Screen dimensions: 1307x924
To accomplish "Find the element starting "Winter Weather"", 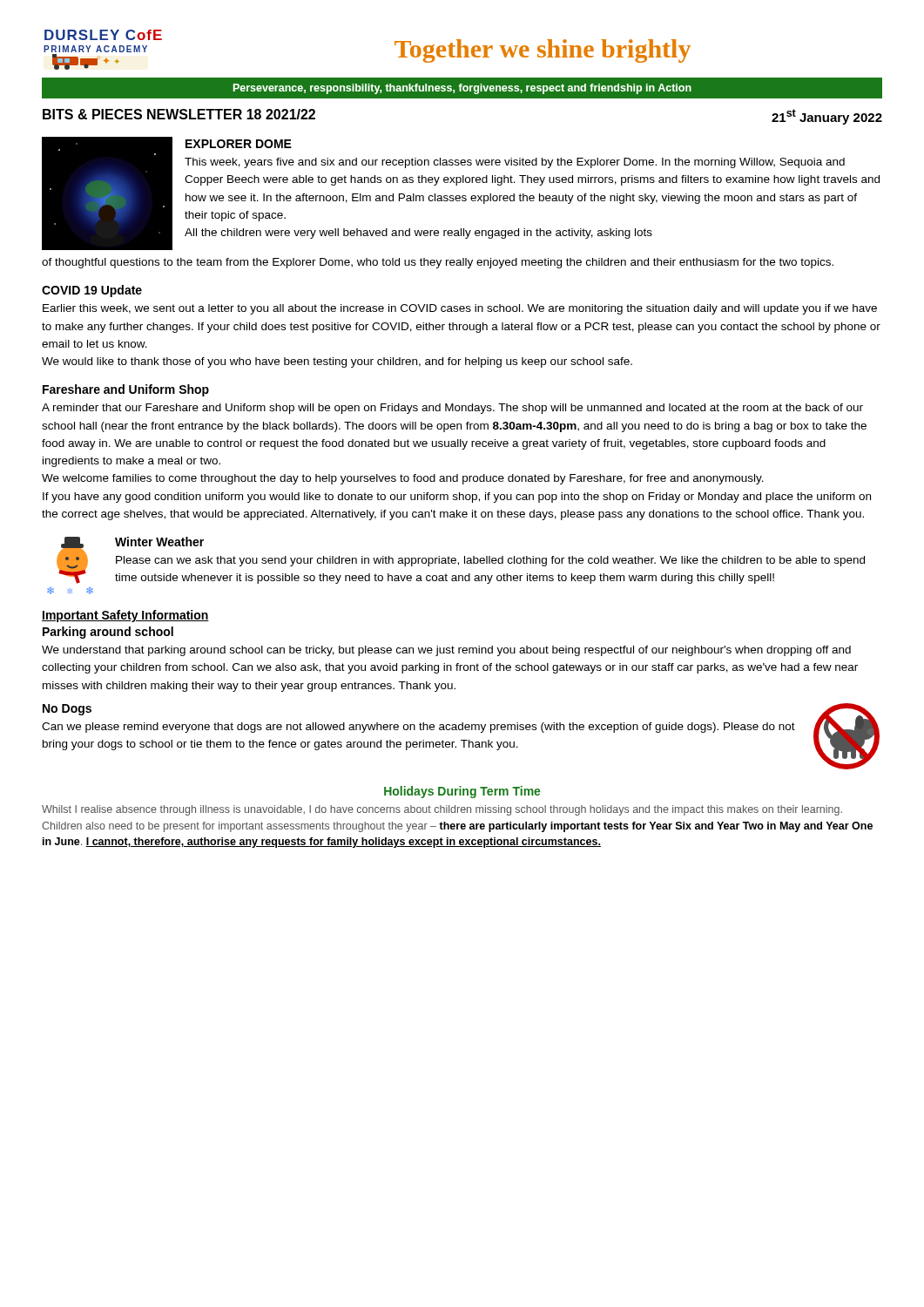I will pos(159,542).
